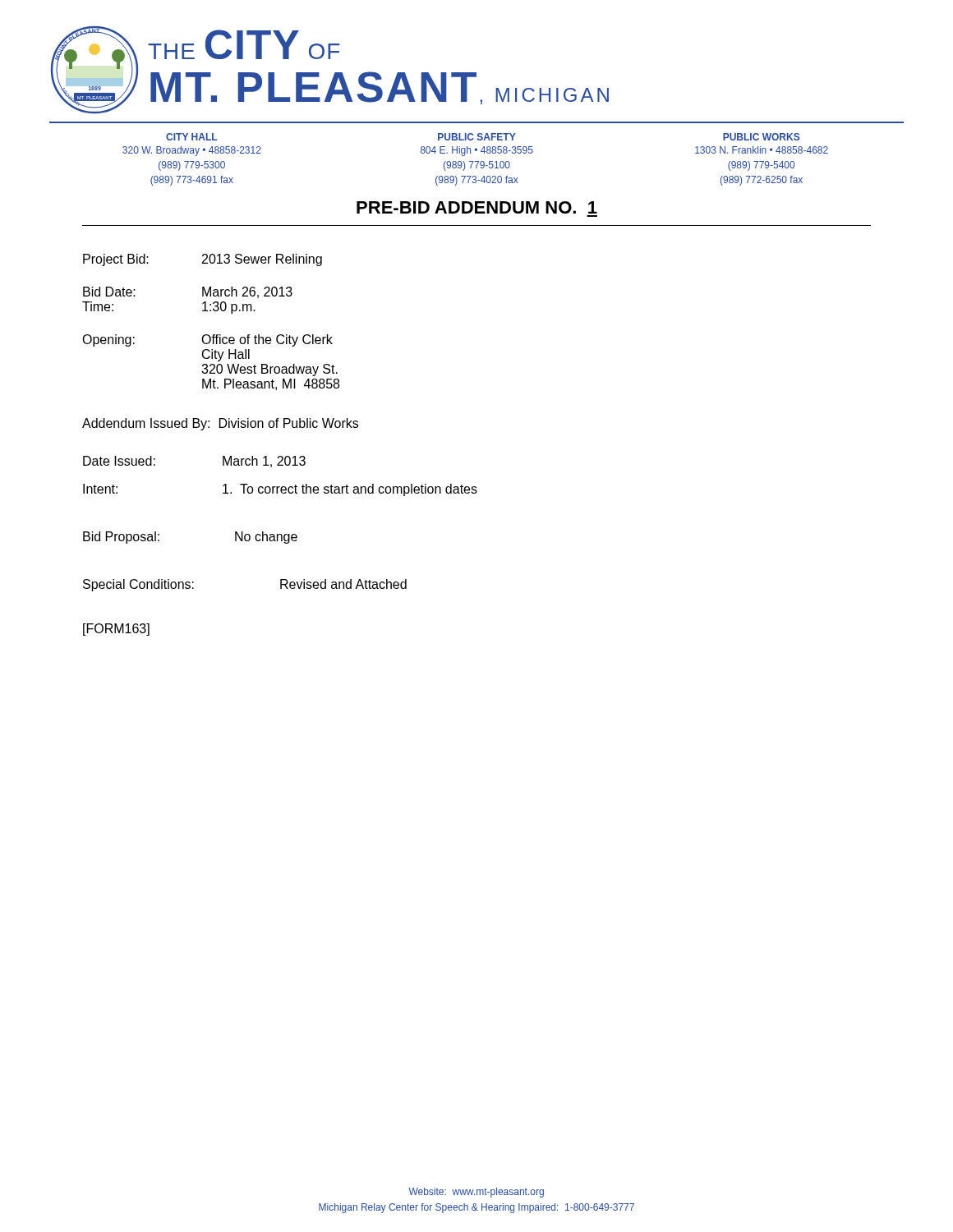Screen dimensions: 1232x953
Task: Select the element starting "Intent: 1. To correct the start and completion"
Action: point(280,489)
